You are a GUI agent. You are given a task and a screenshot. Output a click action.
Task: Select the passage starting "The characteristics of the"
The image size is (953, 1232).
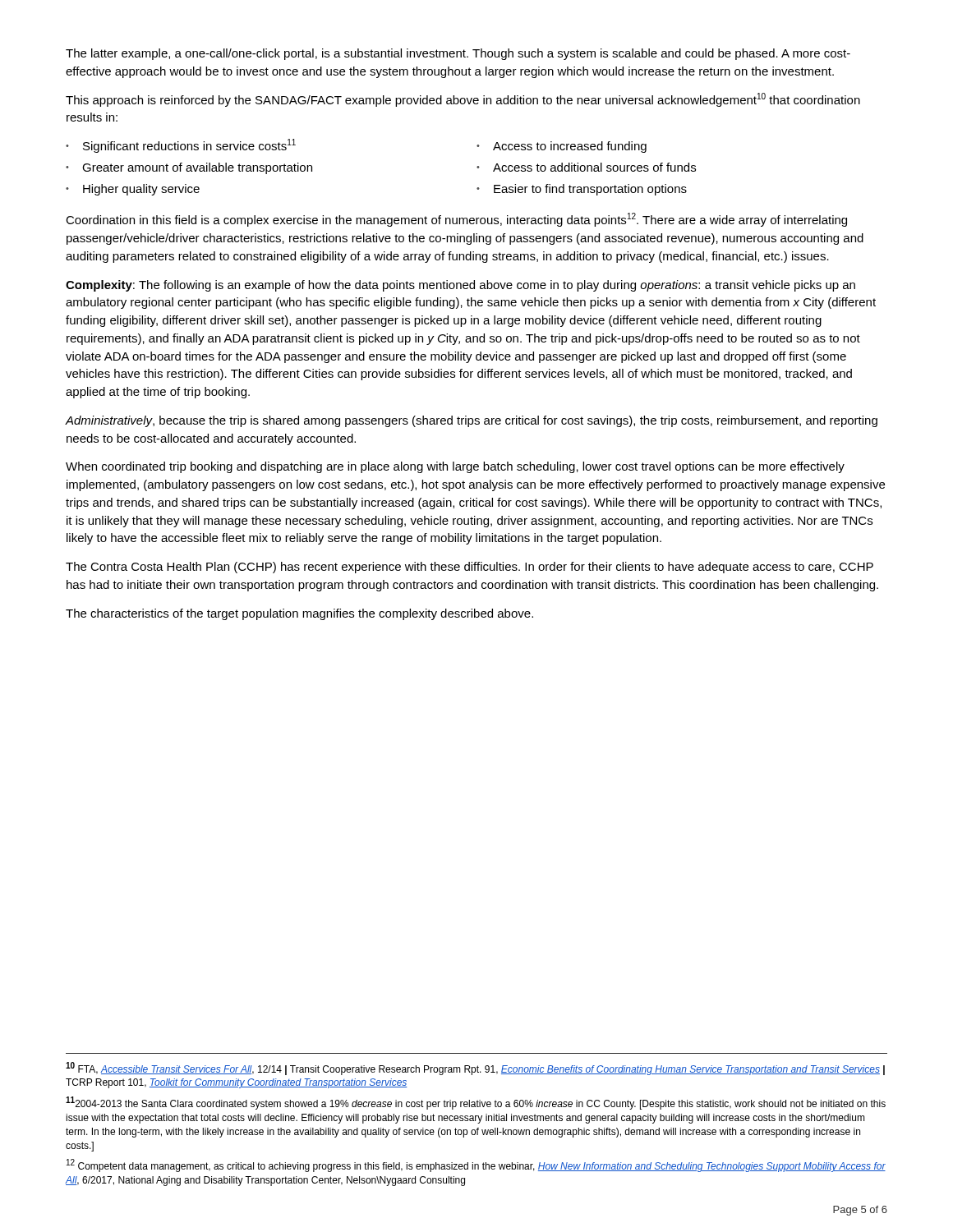pos(300,613)
